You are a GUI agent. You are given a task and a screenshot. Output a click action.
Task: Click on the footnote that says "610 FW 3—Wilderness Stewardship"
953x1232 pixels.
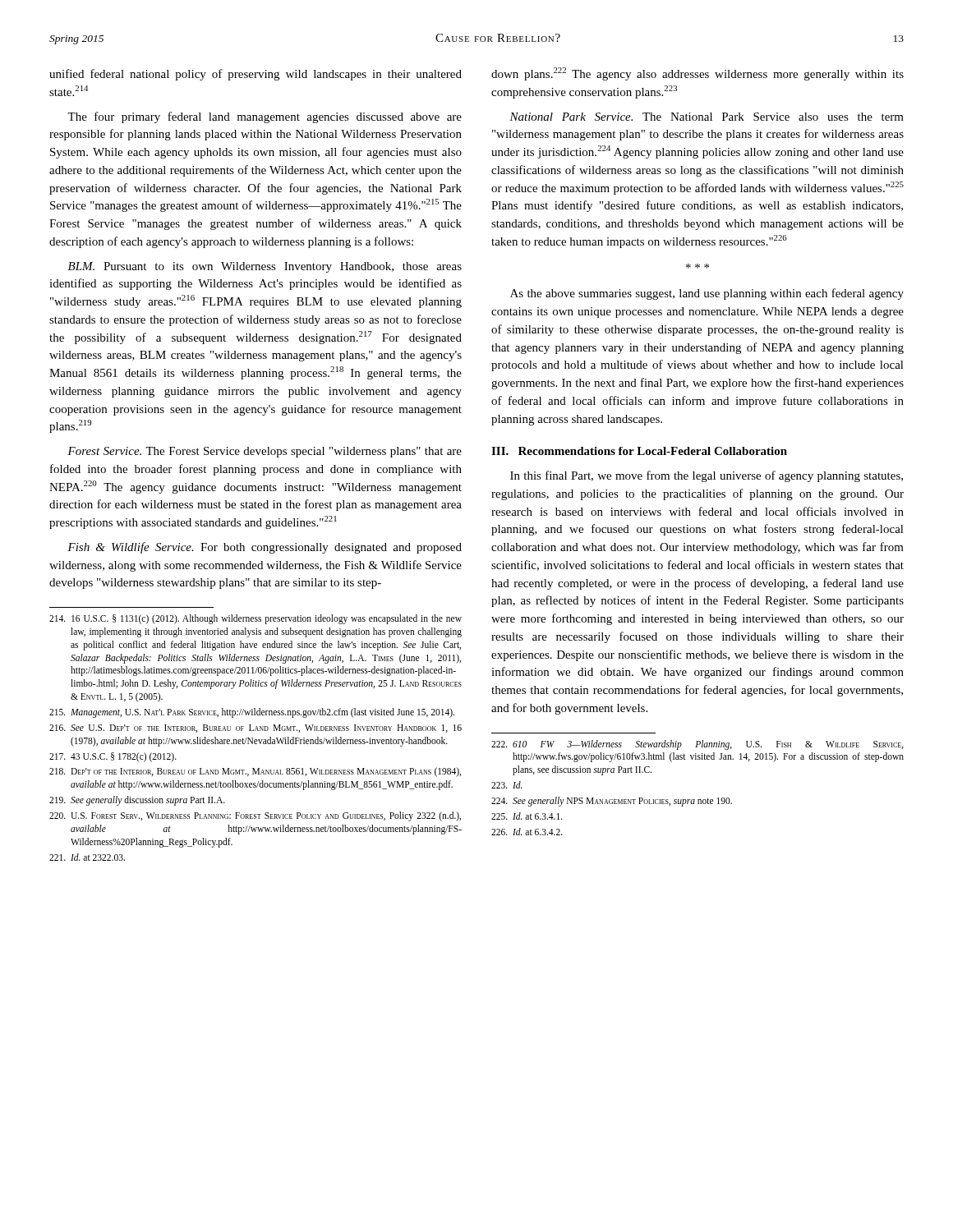point(698,788)
